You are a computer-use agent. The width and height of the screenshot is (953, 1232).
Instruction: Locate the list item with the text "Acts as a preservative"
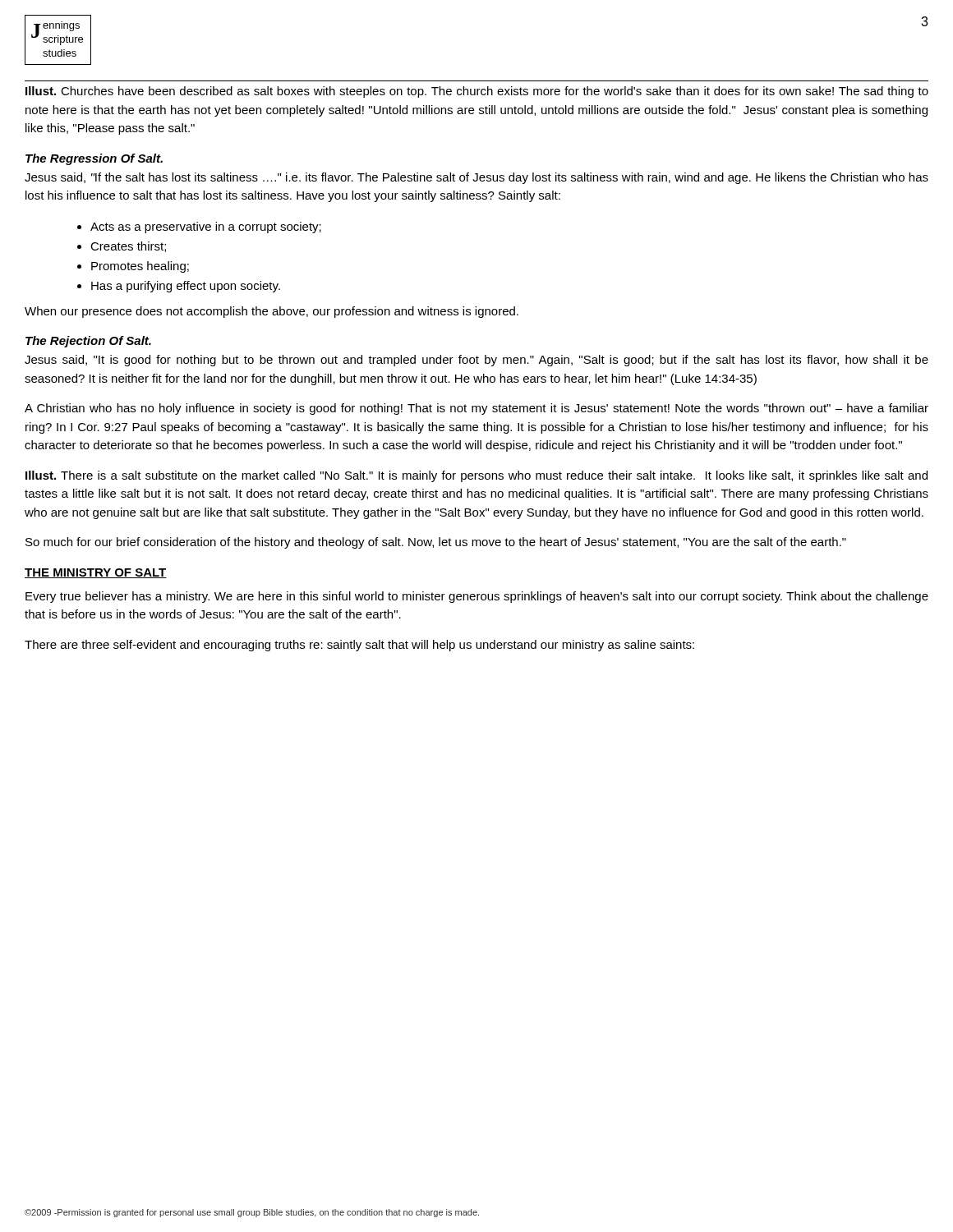[206, 226]
